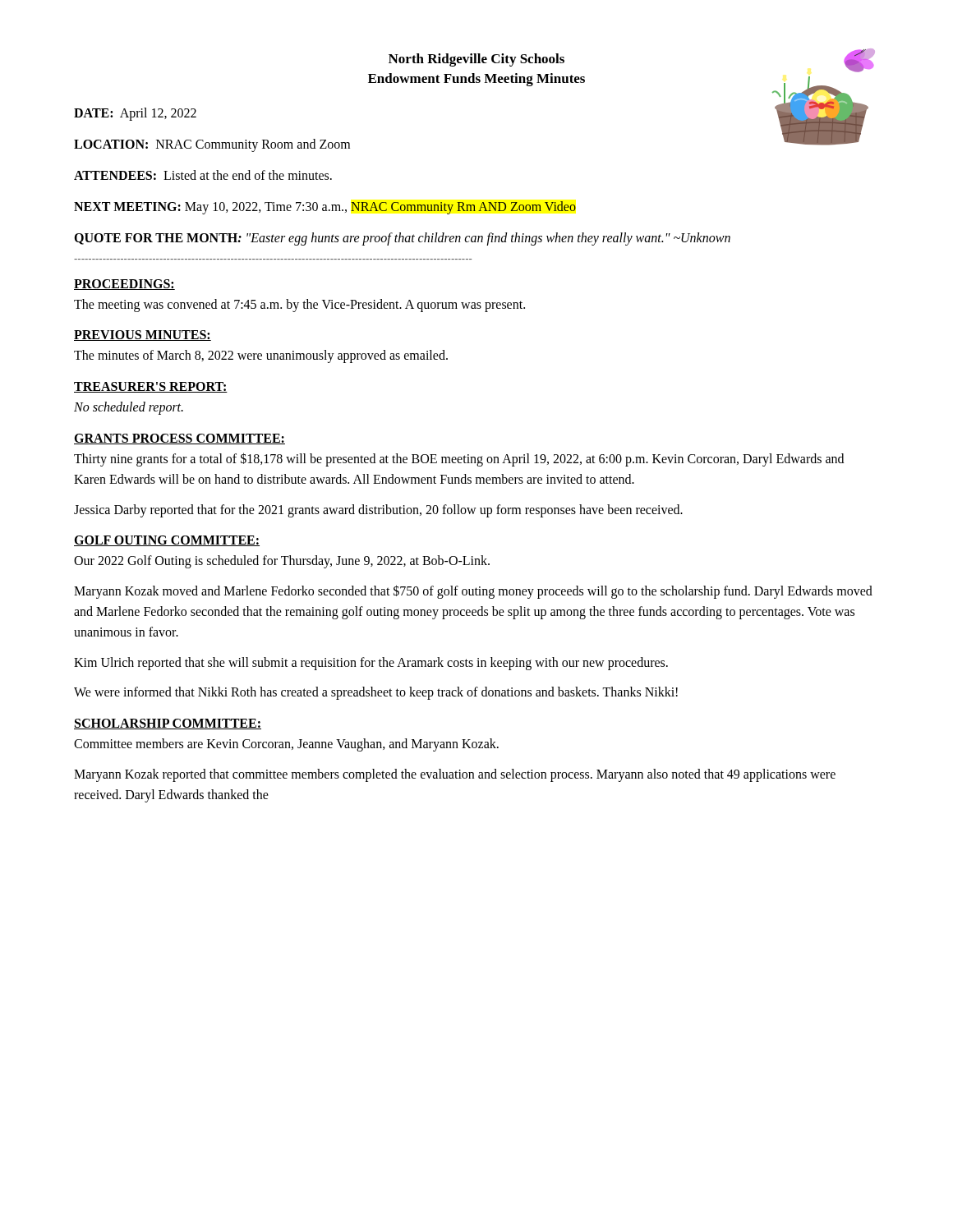Select the text block that says "The minutes of"
Screen dimensions: 1232x953
coord(261,356)
